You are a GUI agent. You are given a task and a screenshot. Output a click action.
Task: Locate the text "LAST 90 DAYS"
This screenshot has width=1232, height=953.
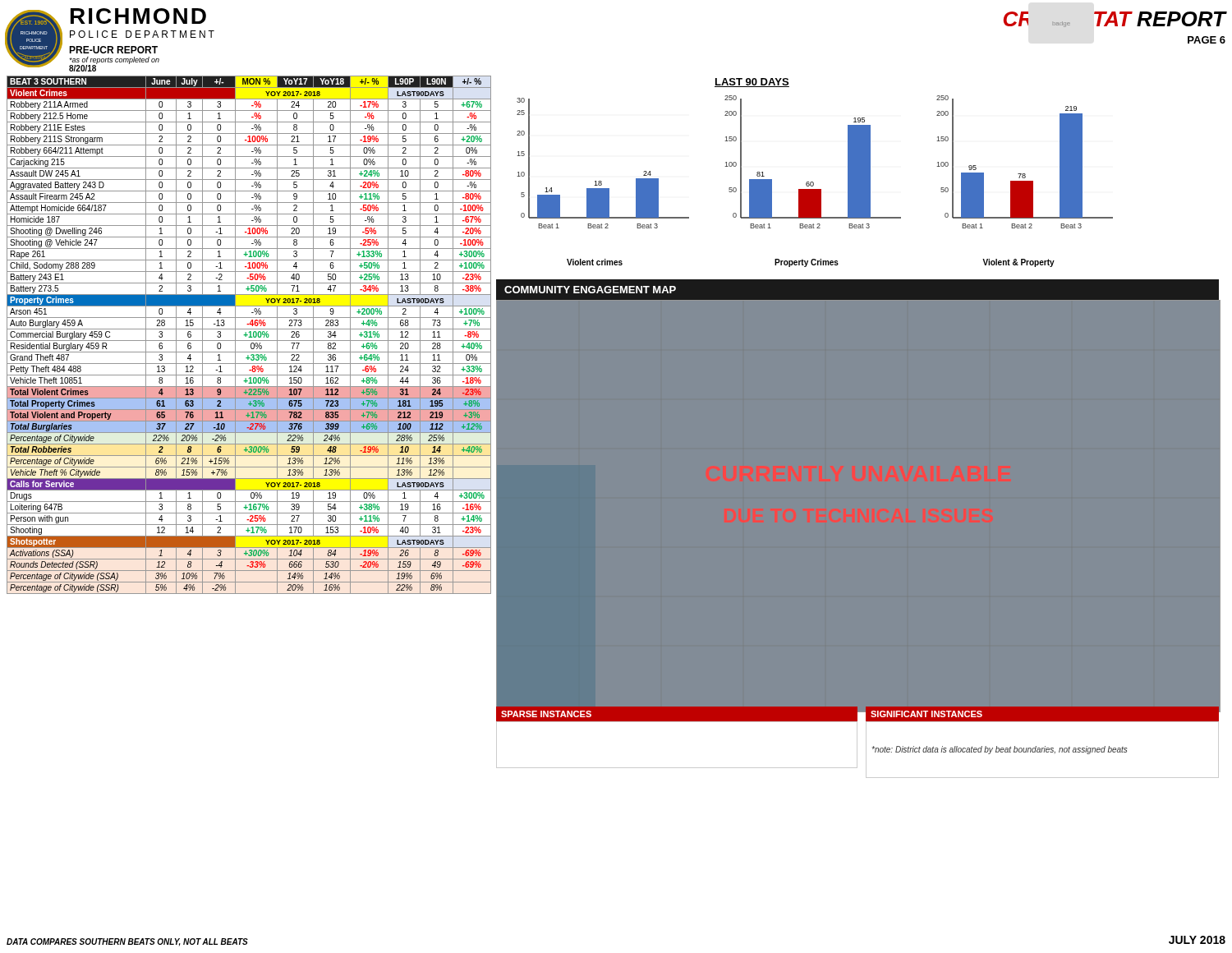click(x=752, y=82)
